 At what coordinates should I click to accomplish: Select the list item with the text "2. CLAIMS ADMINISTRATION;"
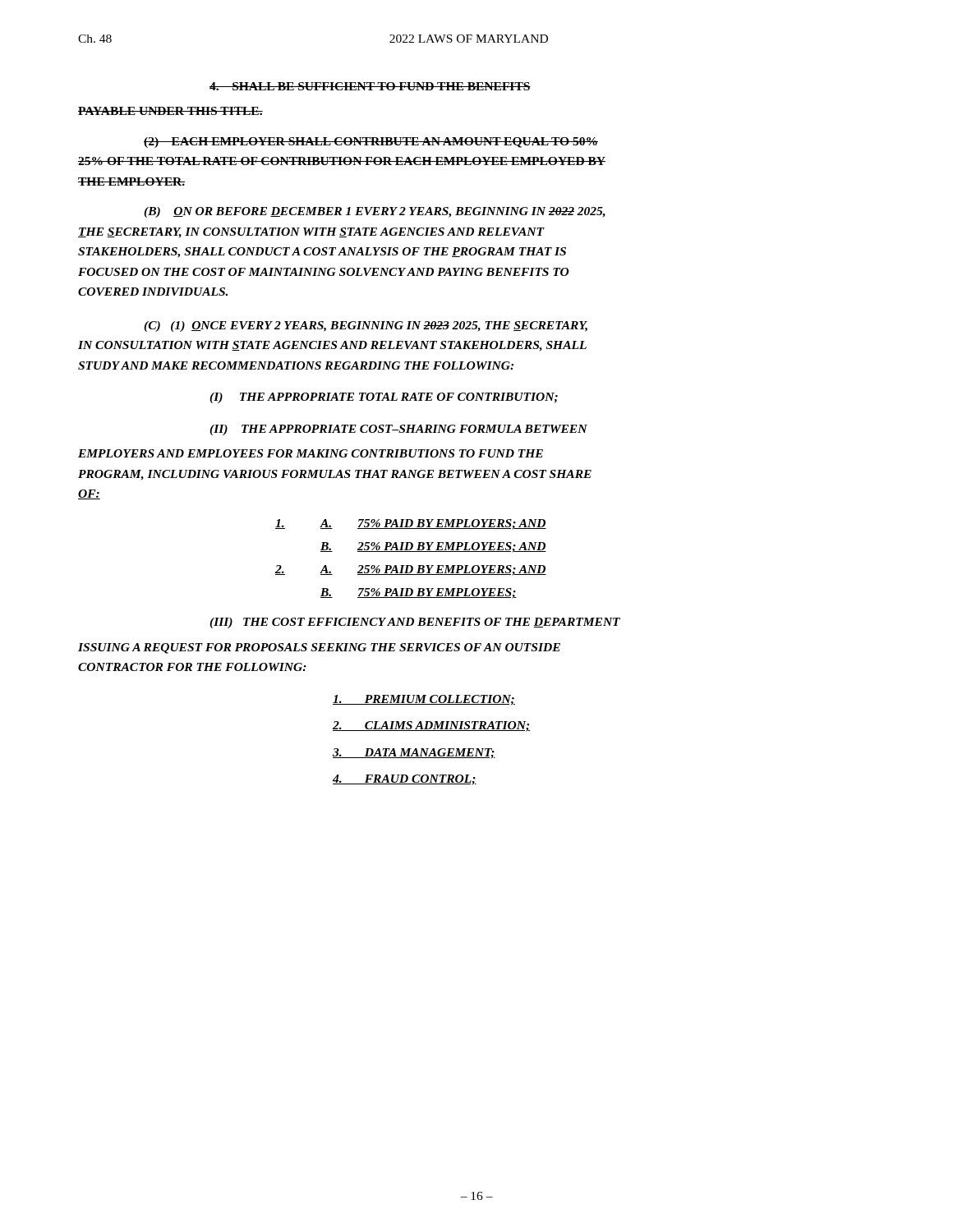tap(431, 726)
